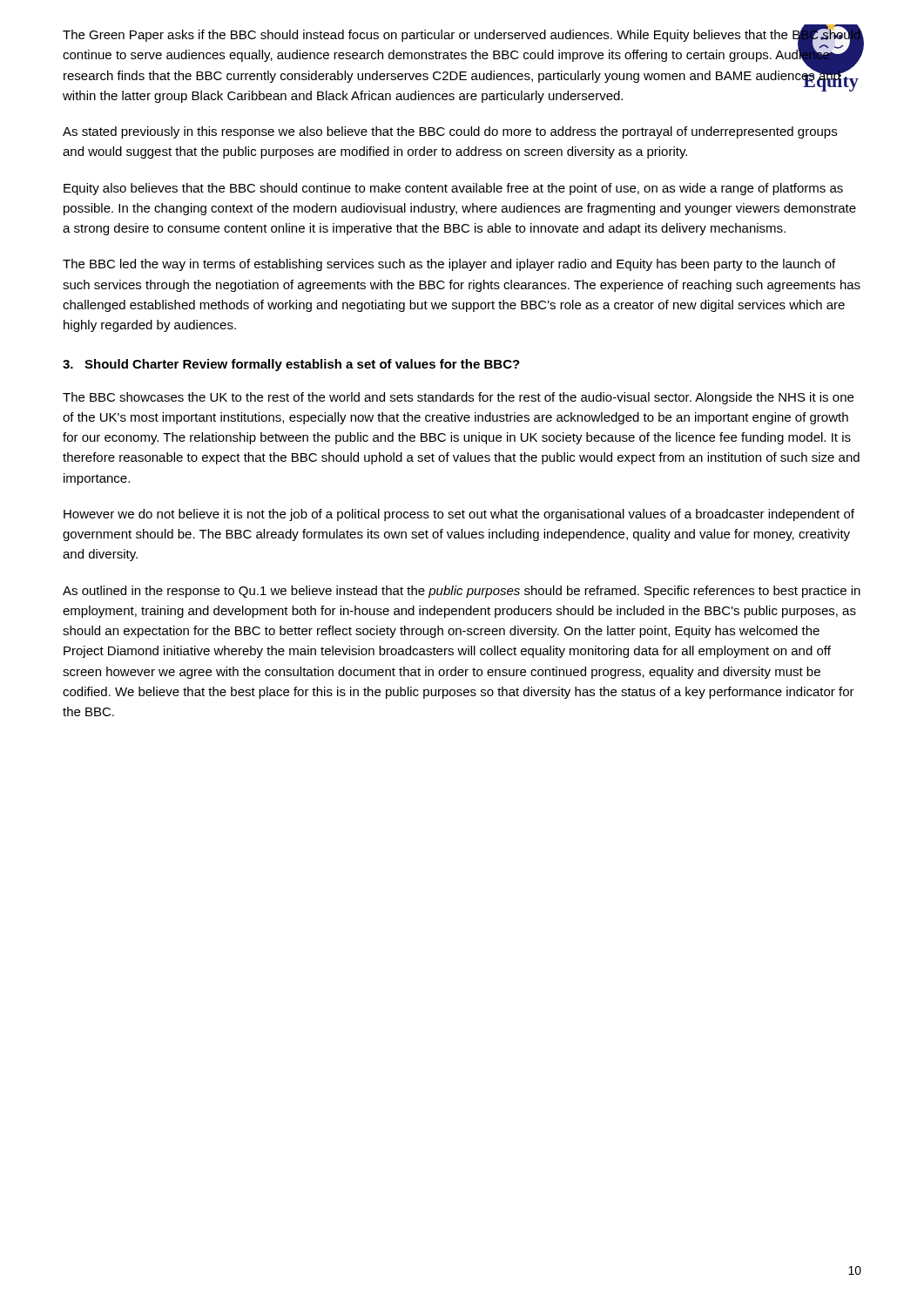Locate the text block starting "Equity also believes that"
This screenshot has height=1307, width=924.
point(462,208)
